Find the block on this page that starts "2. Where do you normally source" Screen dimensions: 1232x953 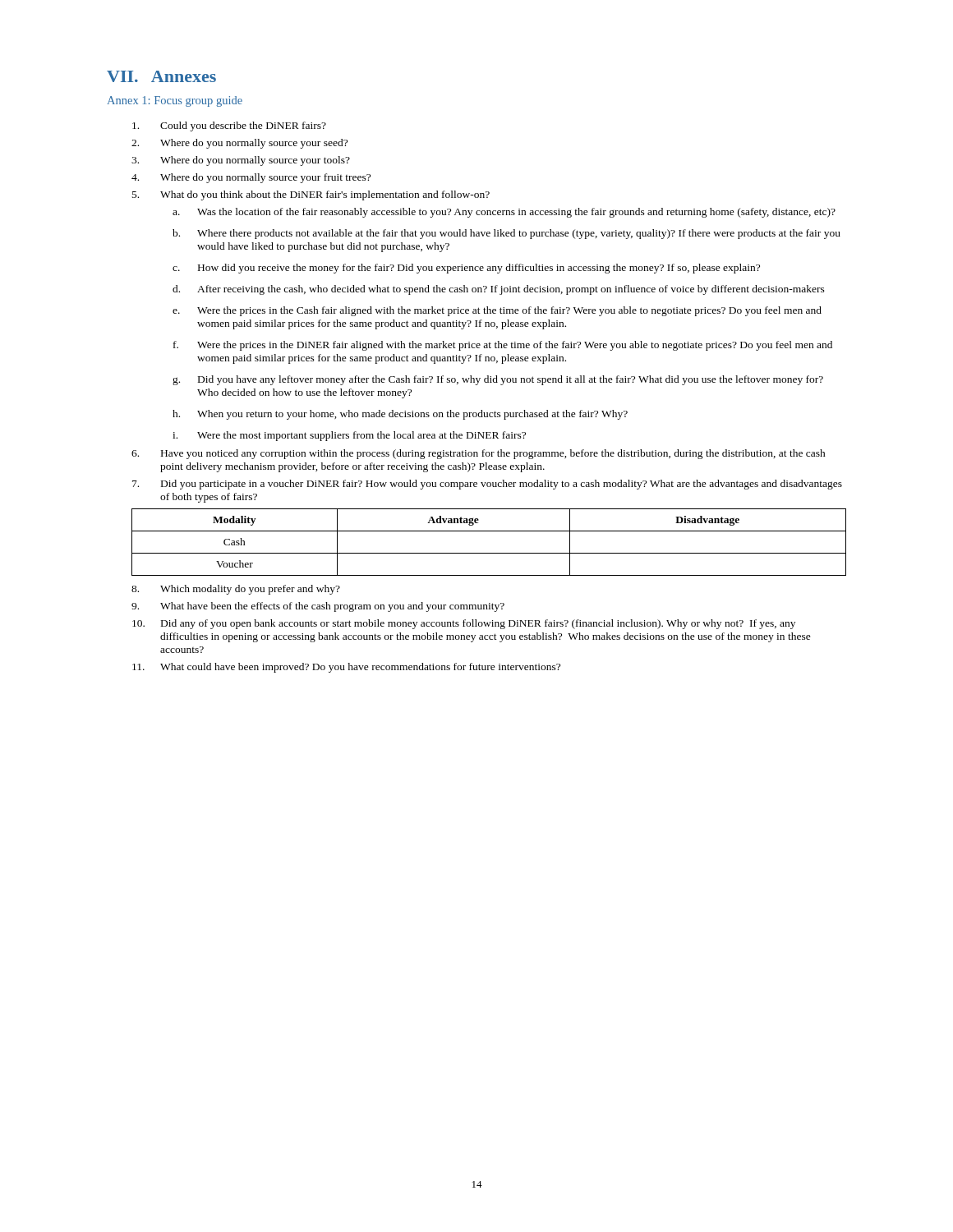(x=227, y=143)
